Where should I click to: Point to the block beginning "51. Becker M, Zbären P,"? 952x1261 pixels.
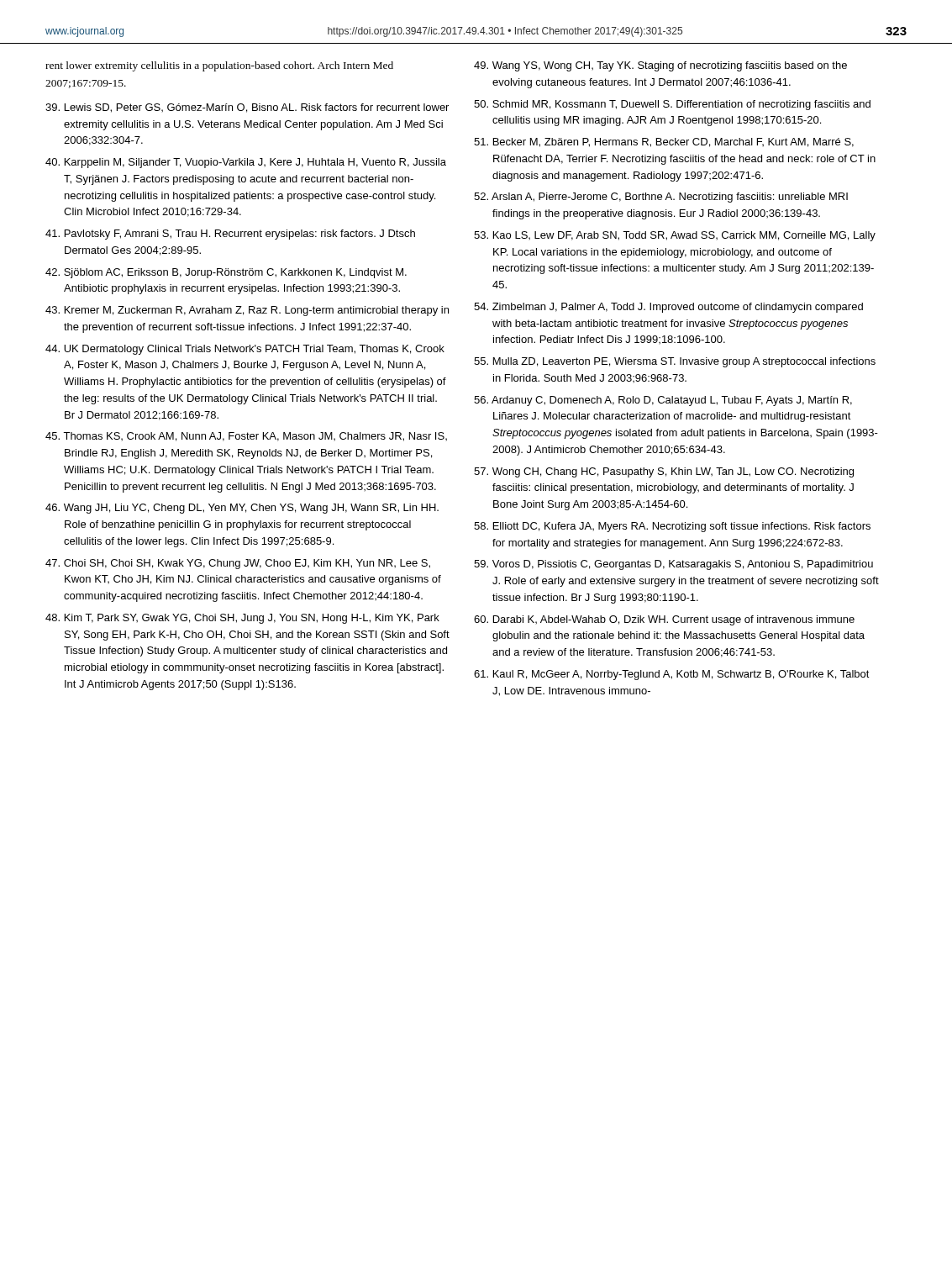(x=675, y=158)
